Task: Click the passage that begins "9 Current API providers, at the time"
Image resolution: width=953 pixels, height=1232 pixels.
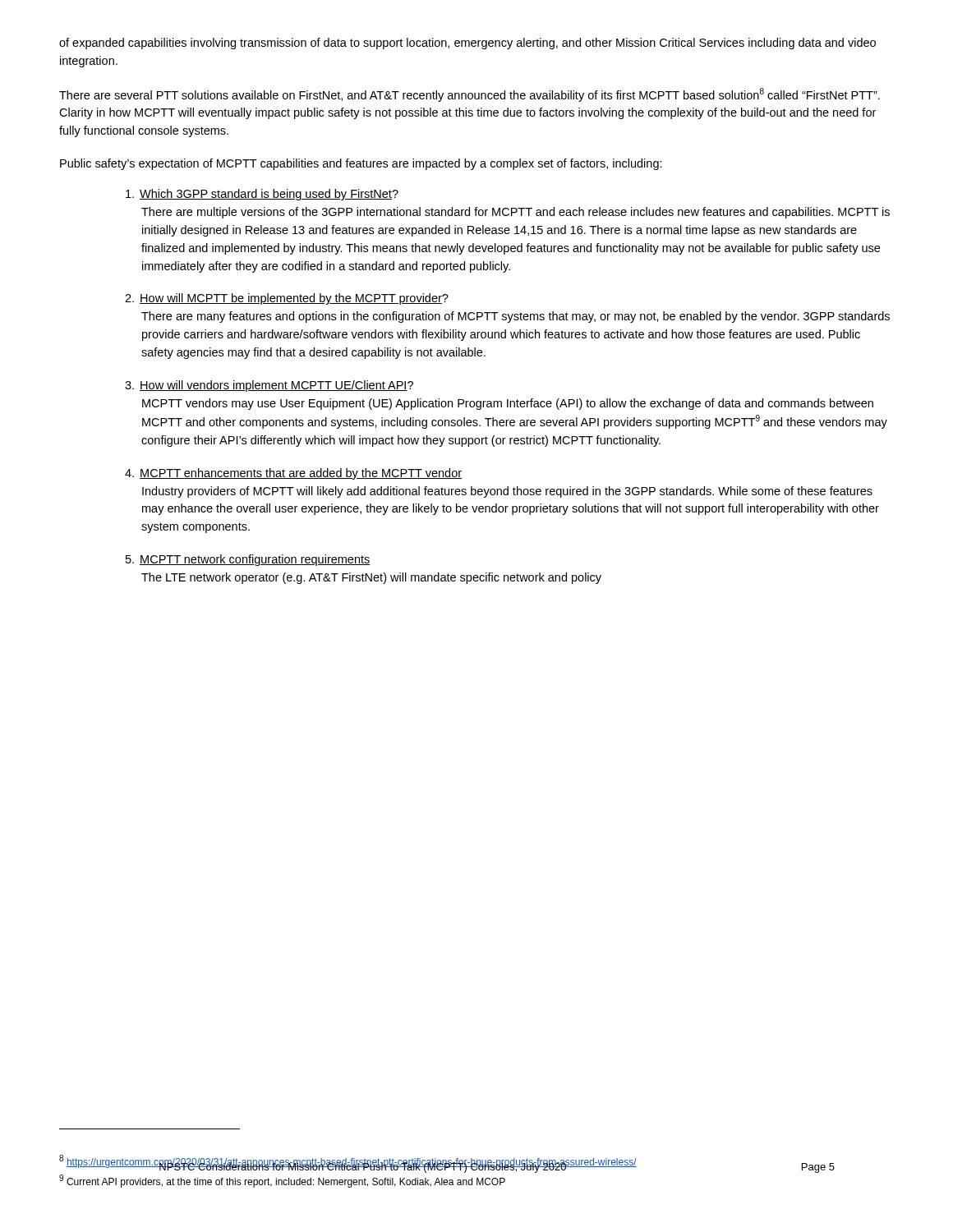Action: (x=282, y=1181)
